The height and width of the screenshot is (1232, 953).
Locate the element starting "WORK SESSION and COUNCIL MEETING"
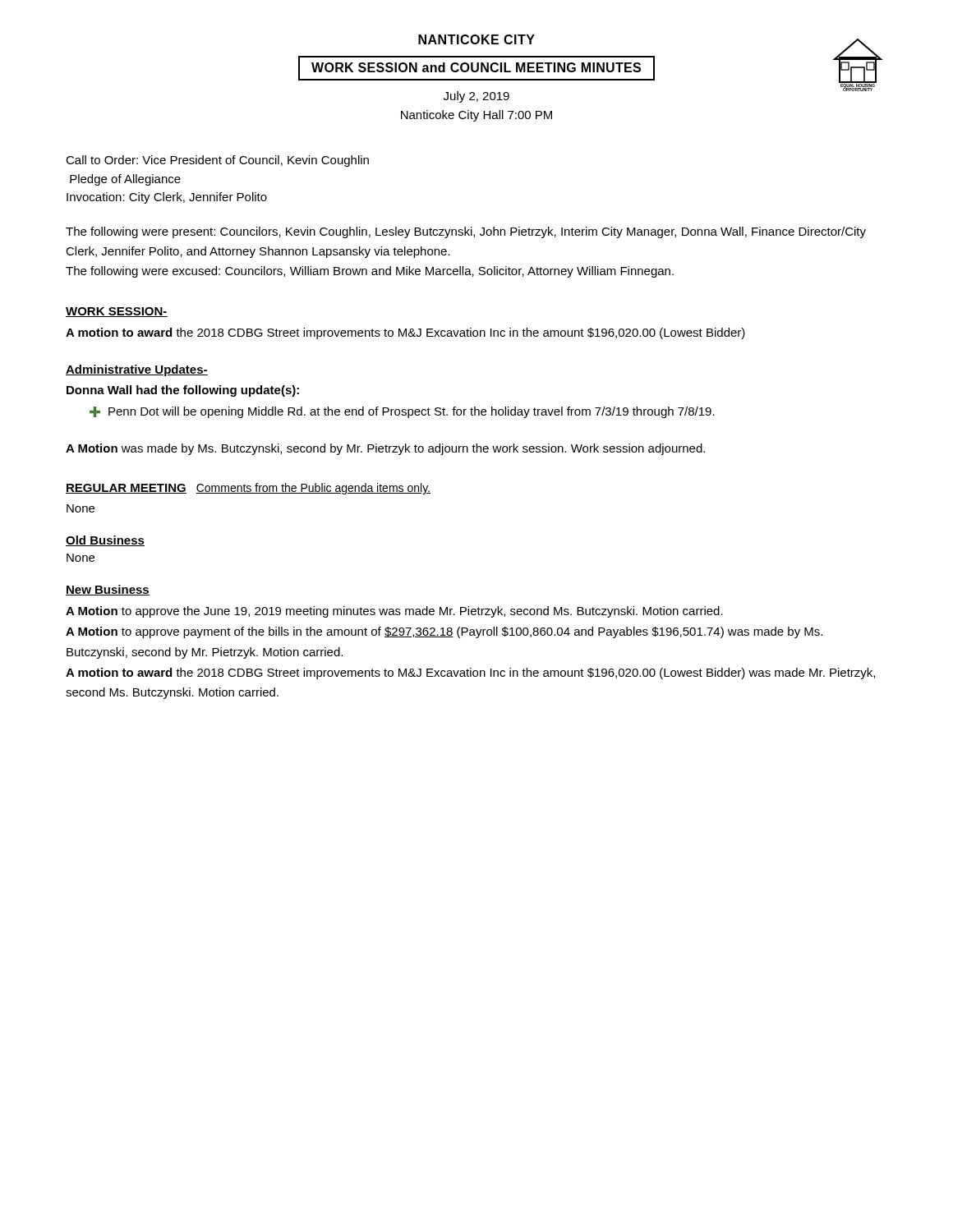(x=476, y=68)
